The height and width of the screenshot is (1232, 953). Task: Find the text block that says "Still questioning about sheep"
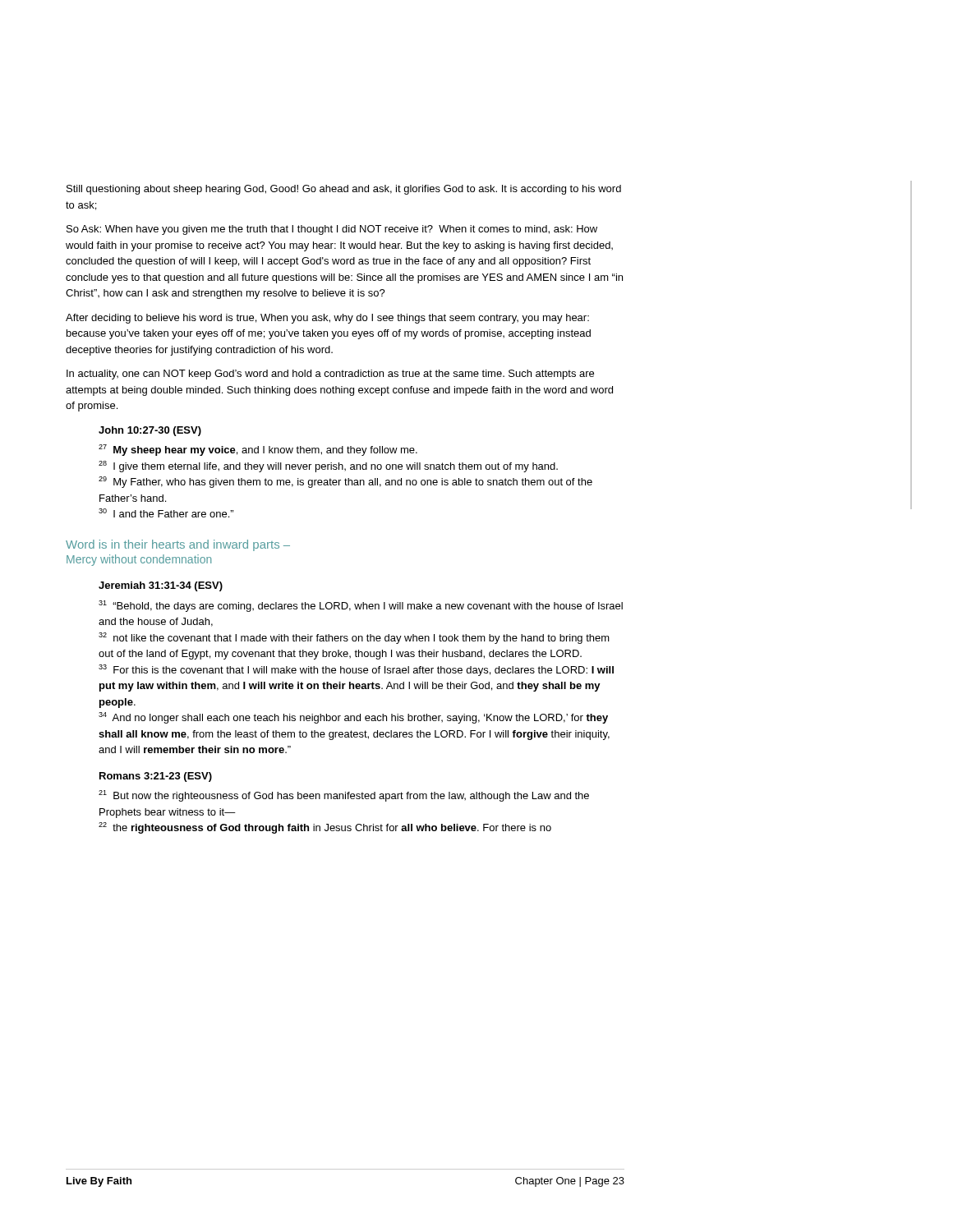(345, 241)
